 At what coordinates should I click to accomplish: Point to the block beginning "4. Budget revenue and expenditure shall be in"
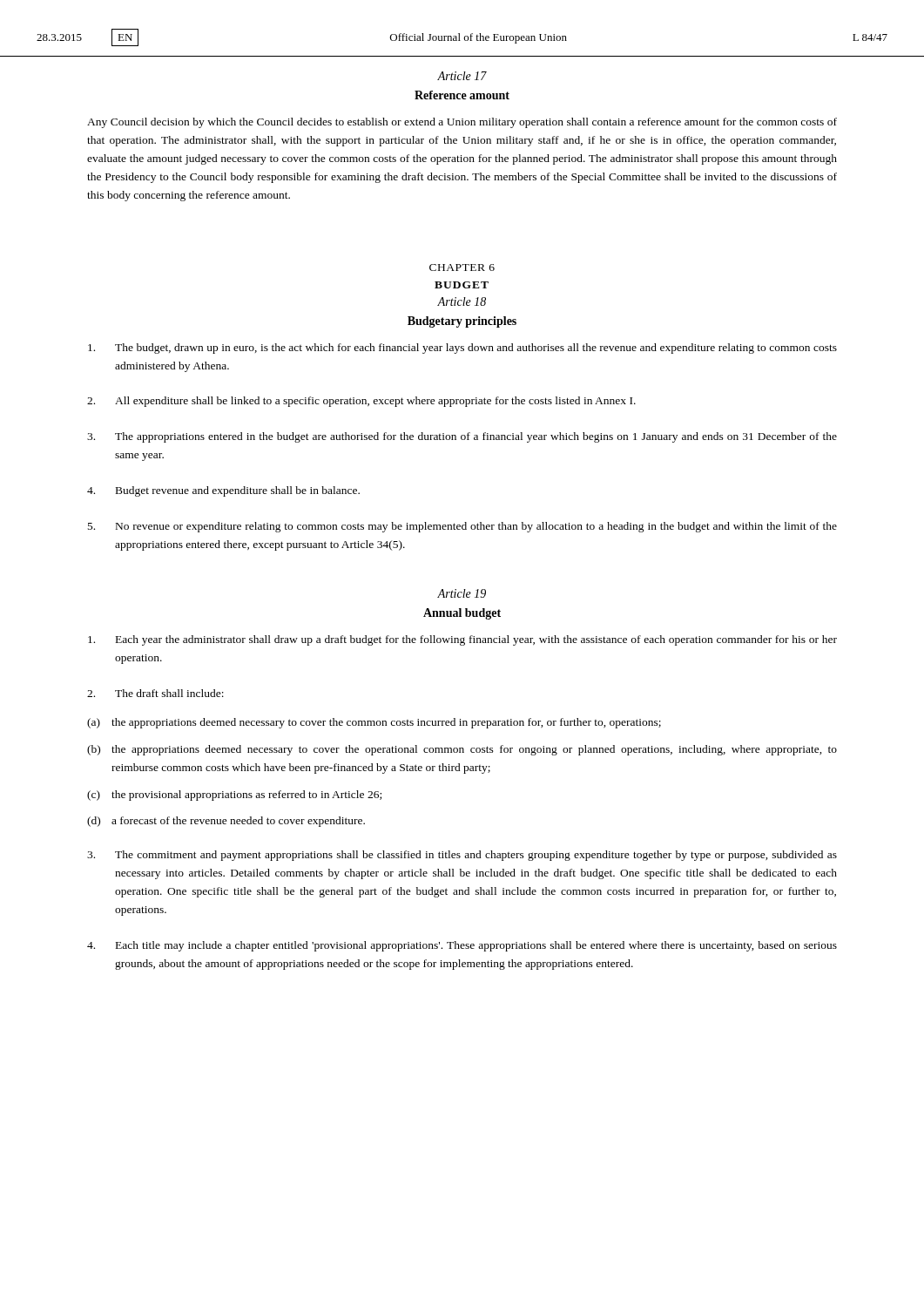pos(224,491)
